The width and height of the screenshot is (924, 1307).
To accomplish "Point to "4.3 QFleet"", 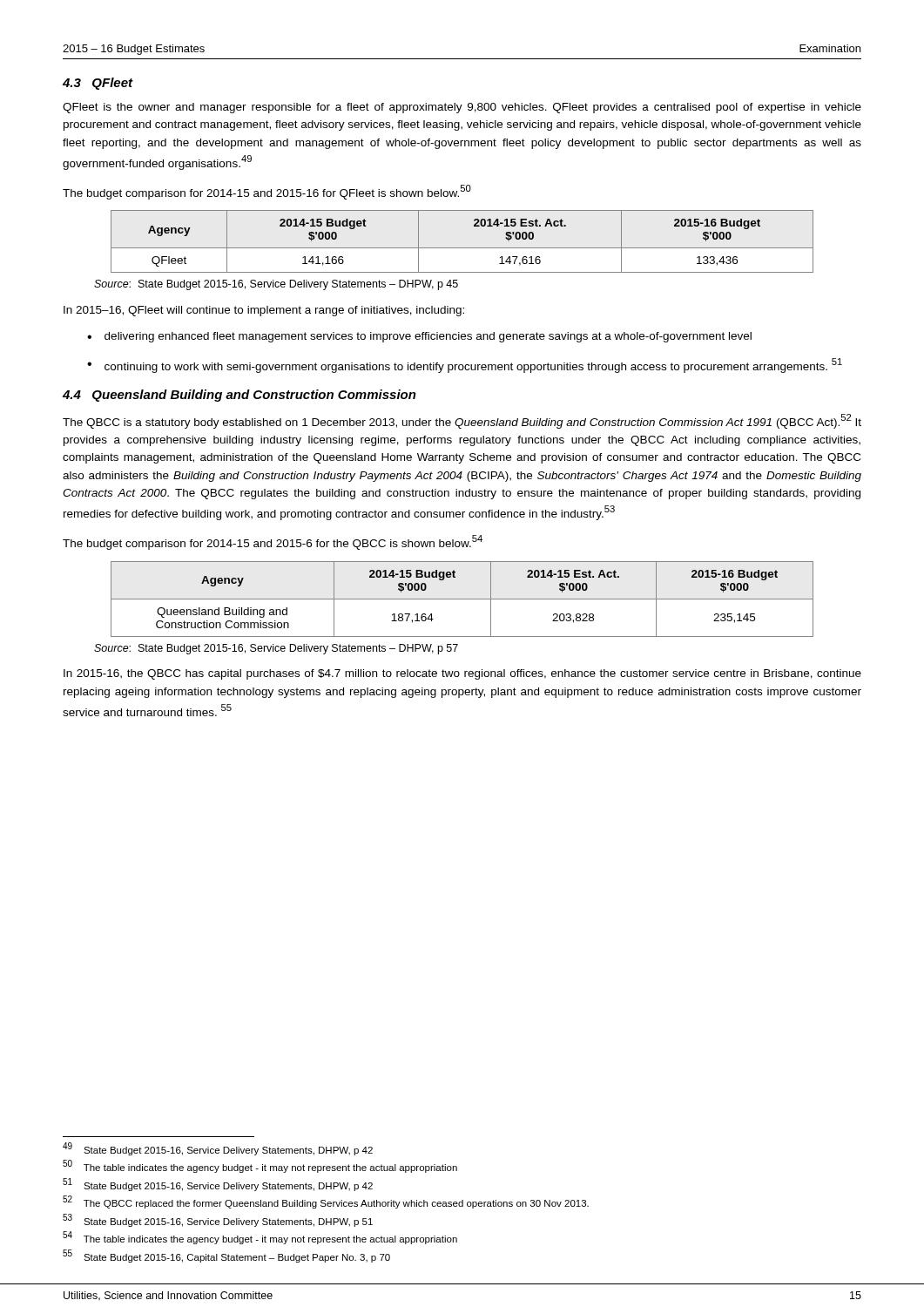I will [x=98, y=82].
